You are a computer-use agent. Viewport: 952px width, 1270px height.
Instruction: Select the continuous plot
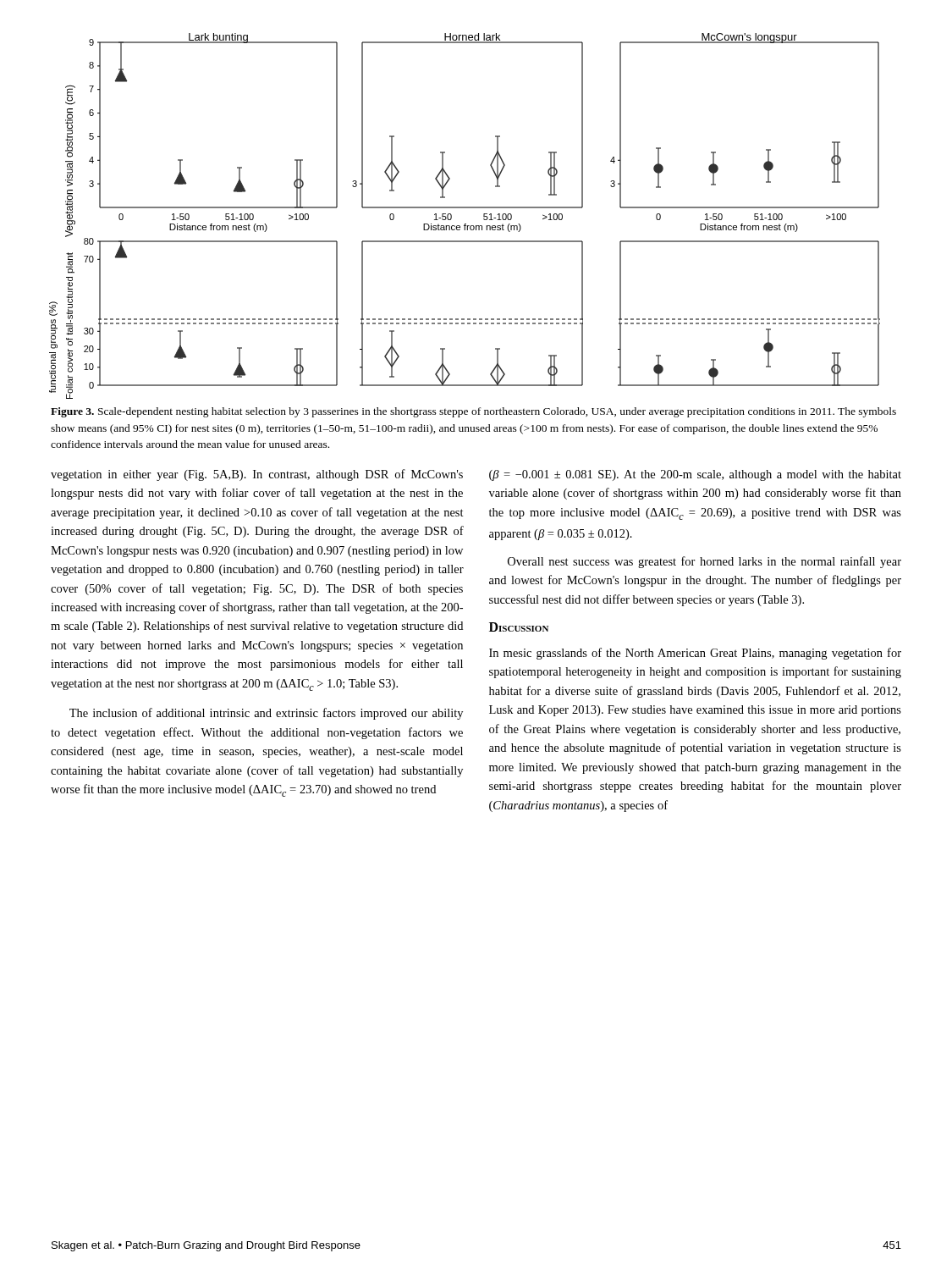pos(476,216)
